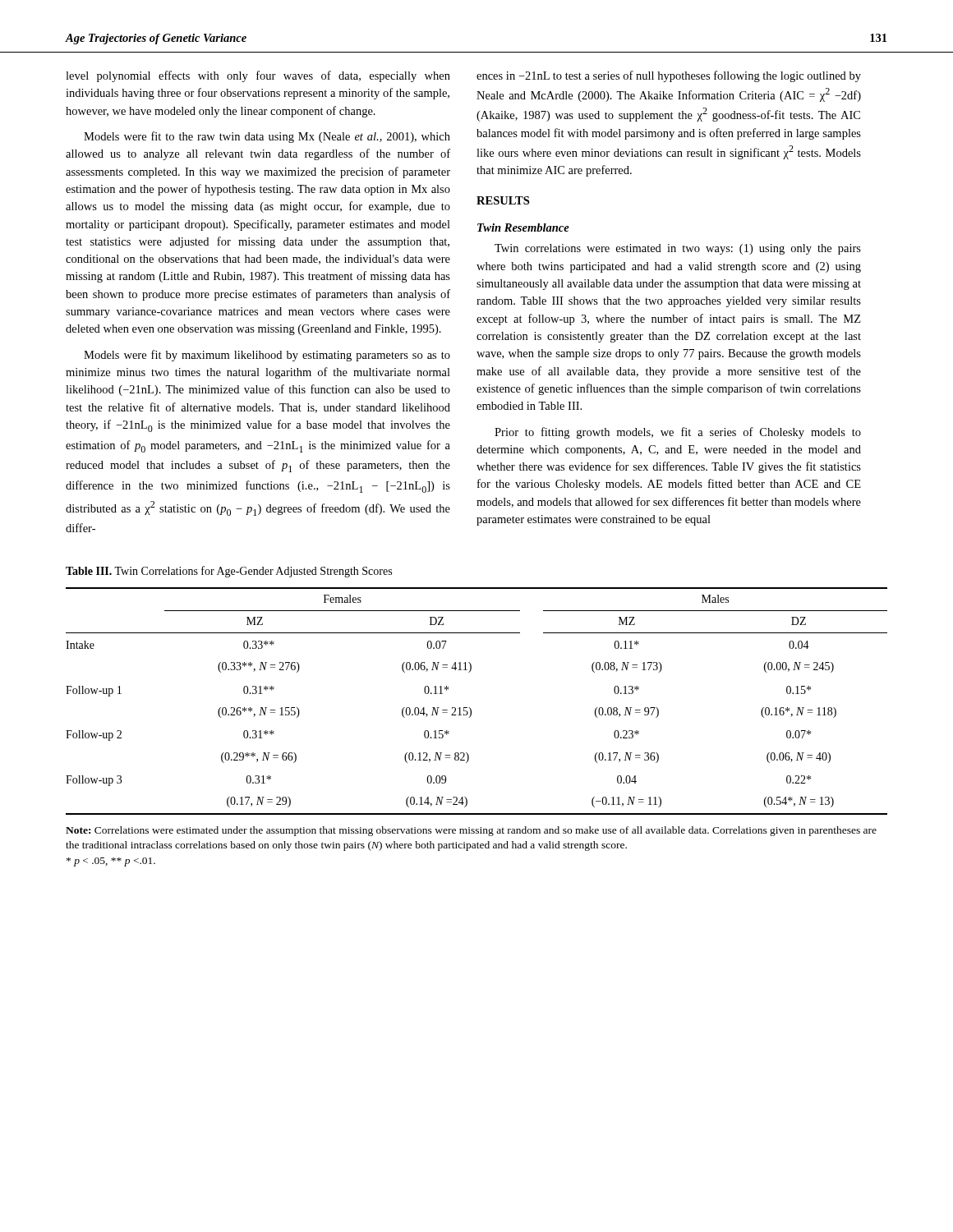This screenshot has width=953, height=1232.
Task: Click on the element starting "Twin correlations were estimated in two ways: (1)"
Action: (x=669, y=384)
